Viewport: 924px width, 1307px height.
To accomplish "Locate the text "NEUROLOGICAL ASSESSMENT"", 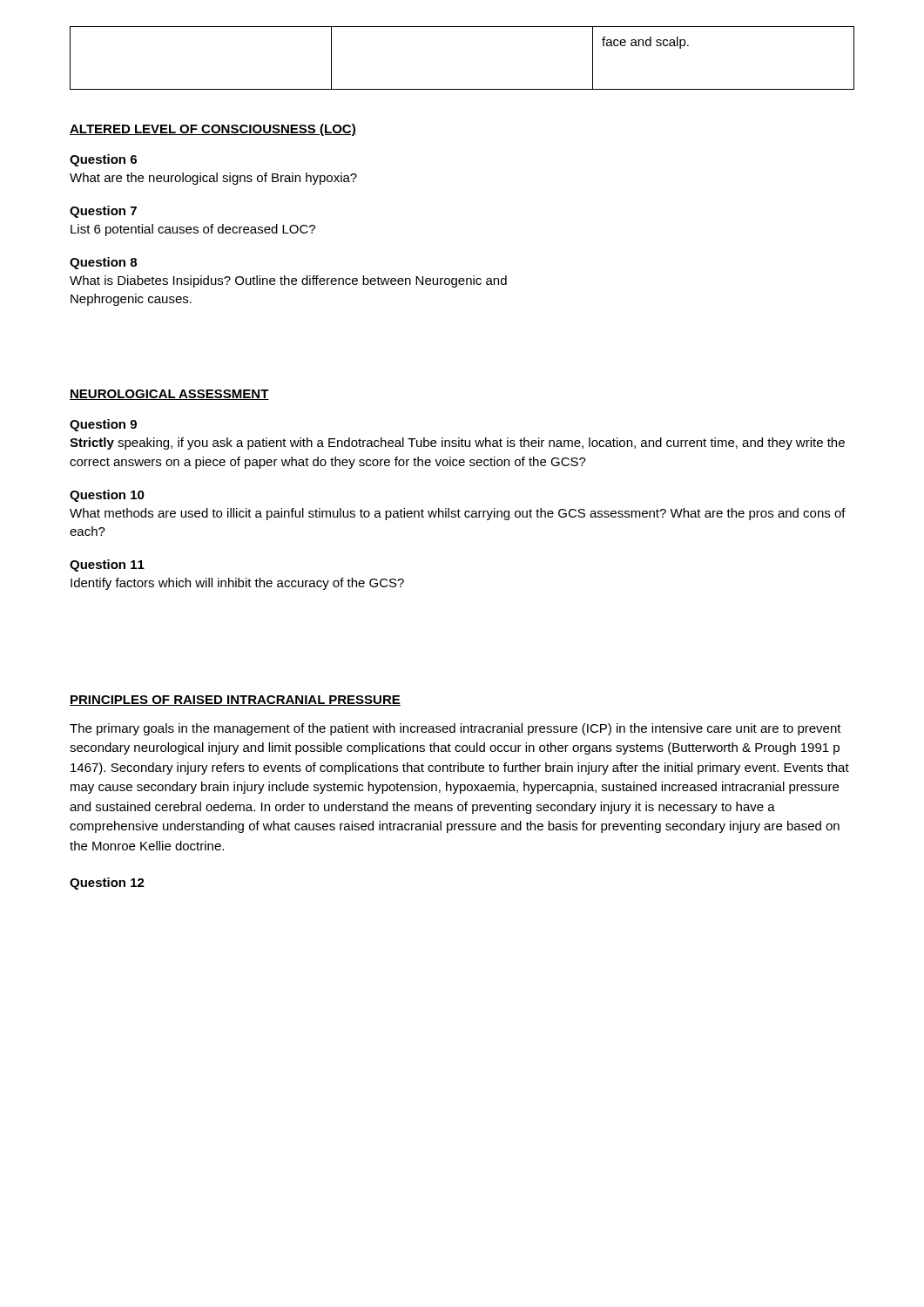I will pos(169,393).
